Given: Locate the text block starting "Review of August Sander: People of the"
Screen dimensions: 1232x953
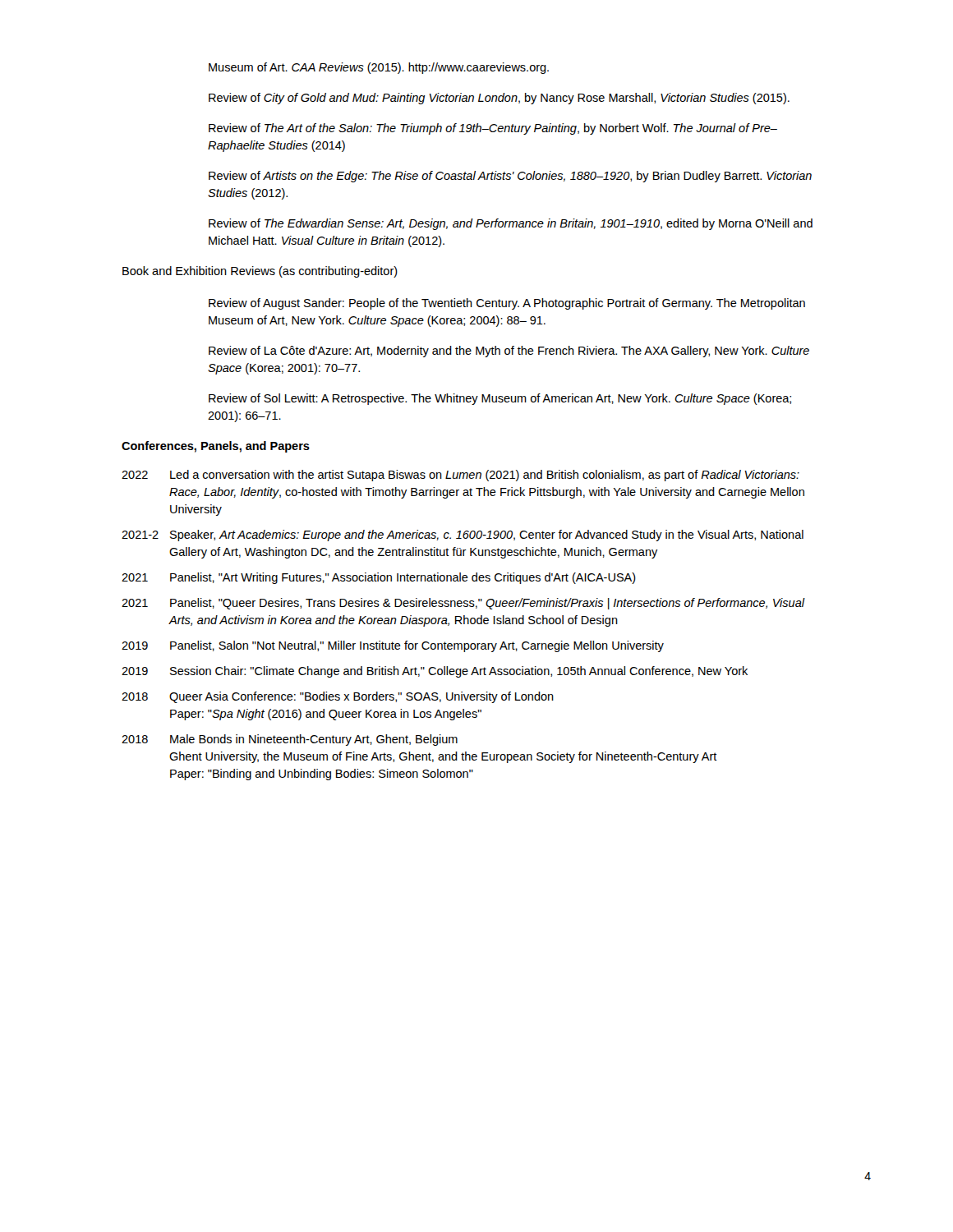Looking at the screenshot, I should [507, 312].
